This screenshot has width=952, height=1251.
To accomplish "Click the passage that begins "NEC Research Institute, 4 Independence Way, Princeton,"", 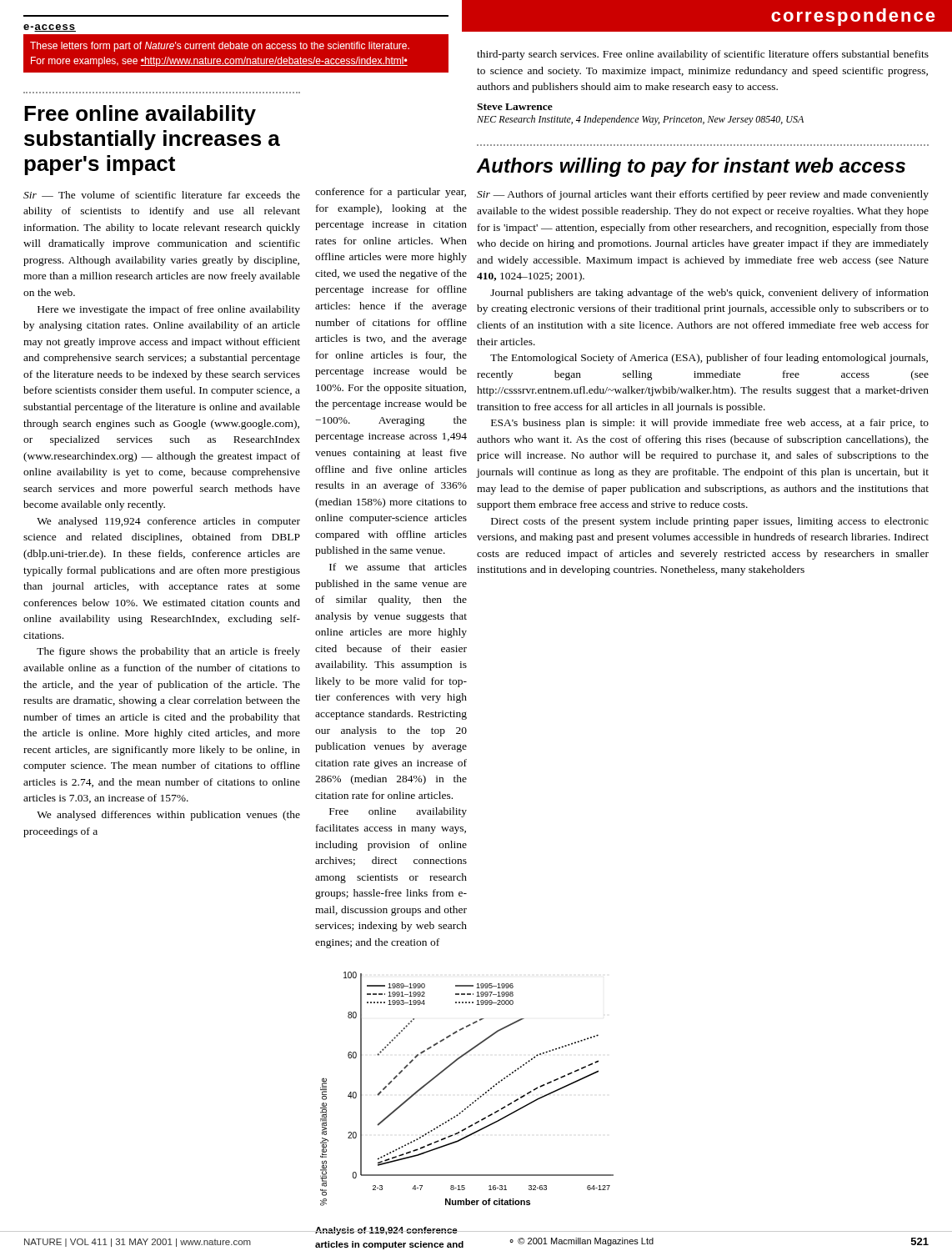I will pyautogui.click(x=640, y=119).
